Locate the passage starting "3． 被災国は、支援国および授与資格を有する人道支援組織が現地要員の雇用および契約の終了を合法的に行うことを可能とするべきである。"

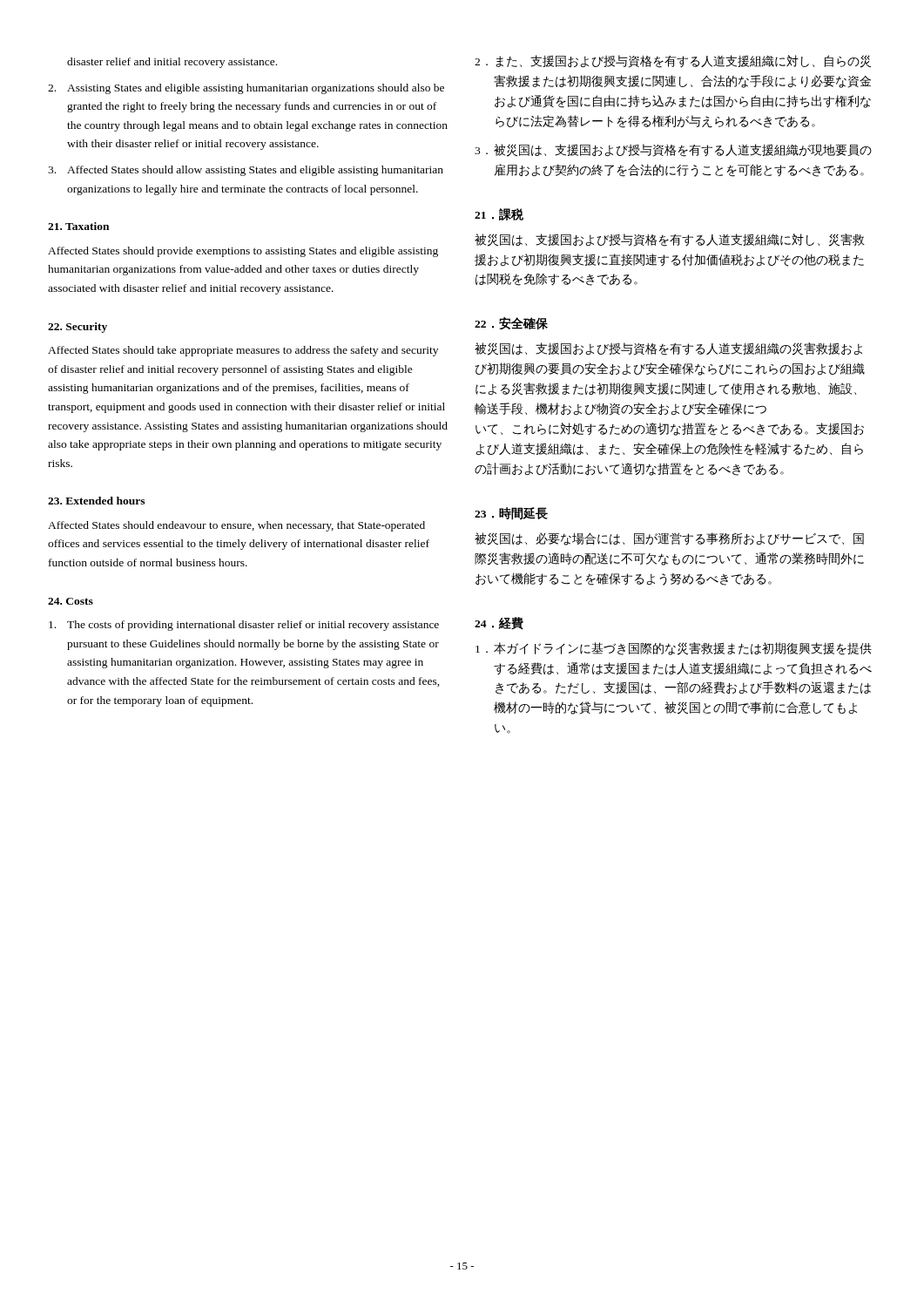point(675,161)
